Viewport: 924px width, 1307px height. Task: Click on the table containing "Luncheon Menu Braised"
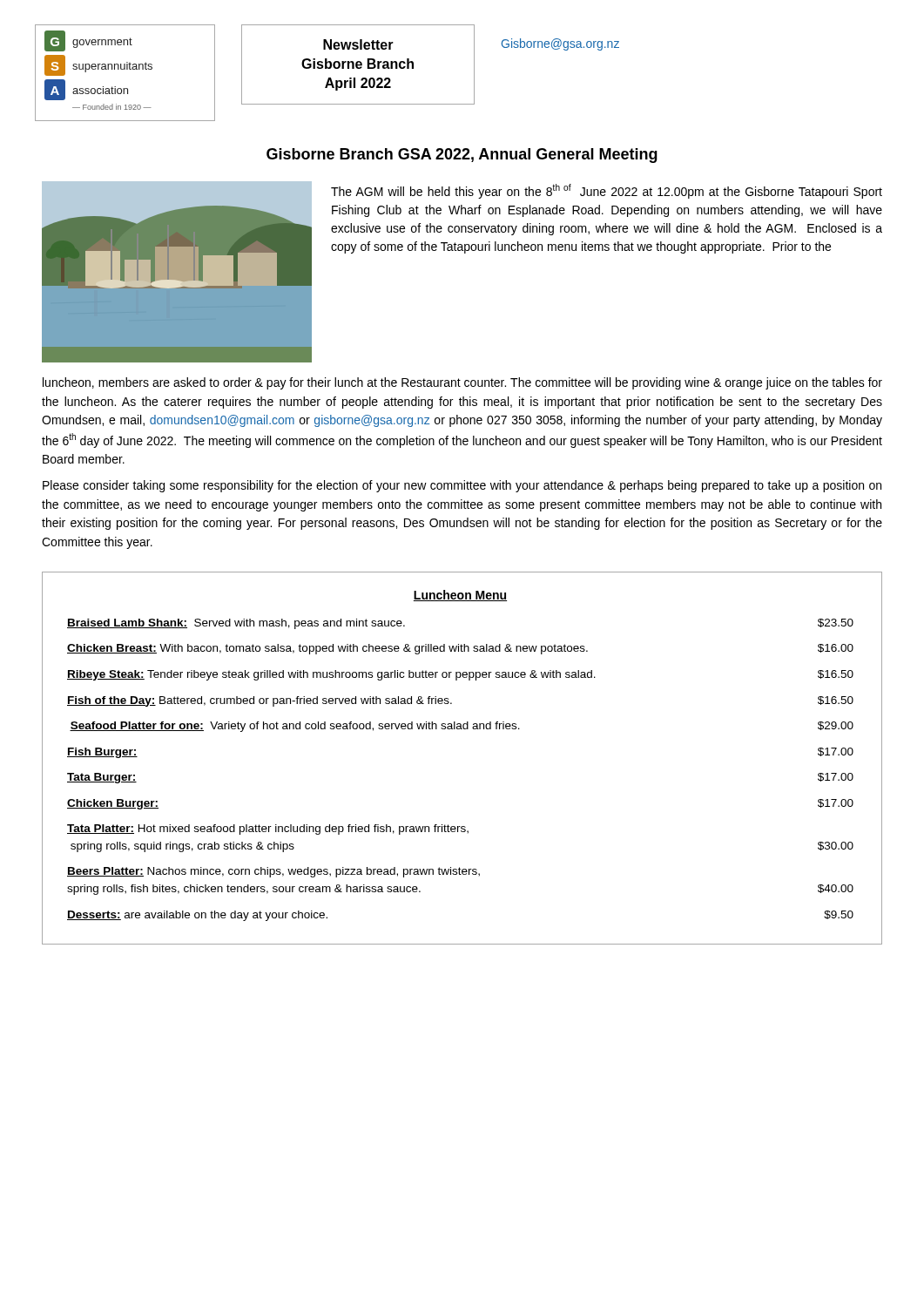pyautogui.click(x=462, y=758)
